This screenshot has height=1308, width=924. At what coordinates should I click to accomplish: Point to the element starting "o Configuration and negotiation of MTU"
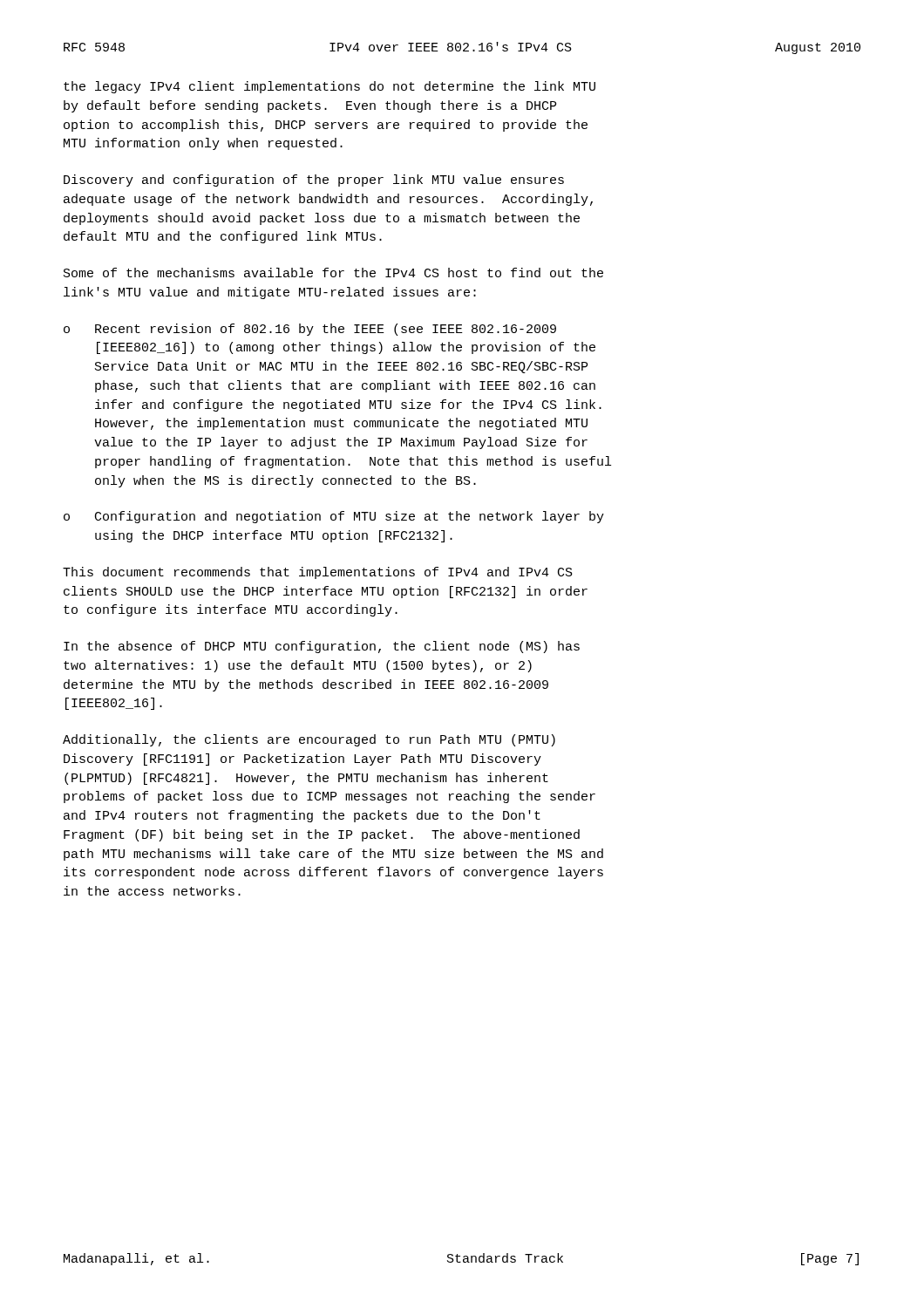click(462, 528)
